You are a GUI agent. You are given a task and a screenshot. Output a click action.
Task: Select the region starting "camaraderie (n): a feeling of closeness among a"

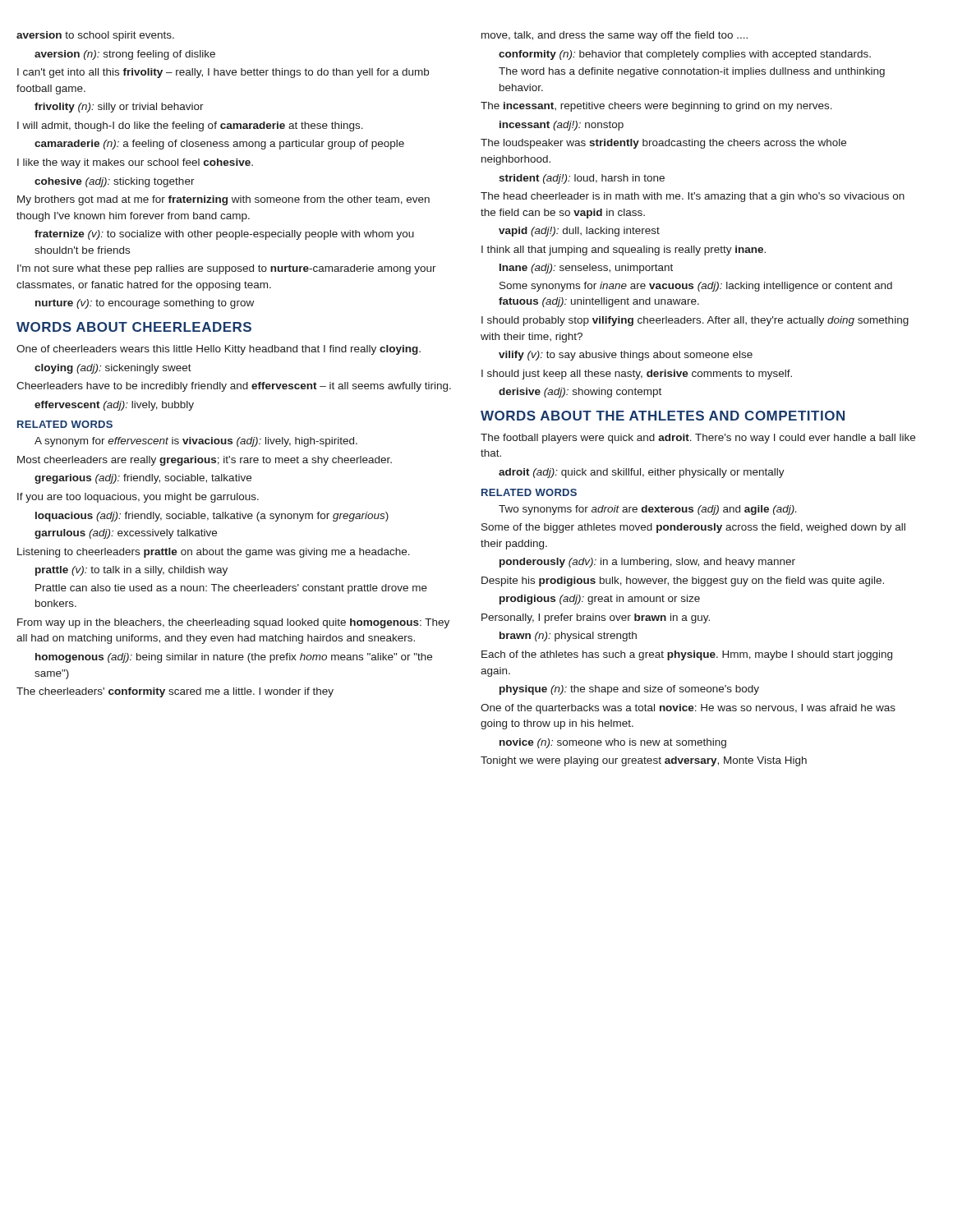pyautogui.click(x=219, y=144)
